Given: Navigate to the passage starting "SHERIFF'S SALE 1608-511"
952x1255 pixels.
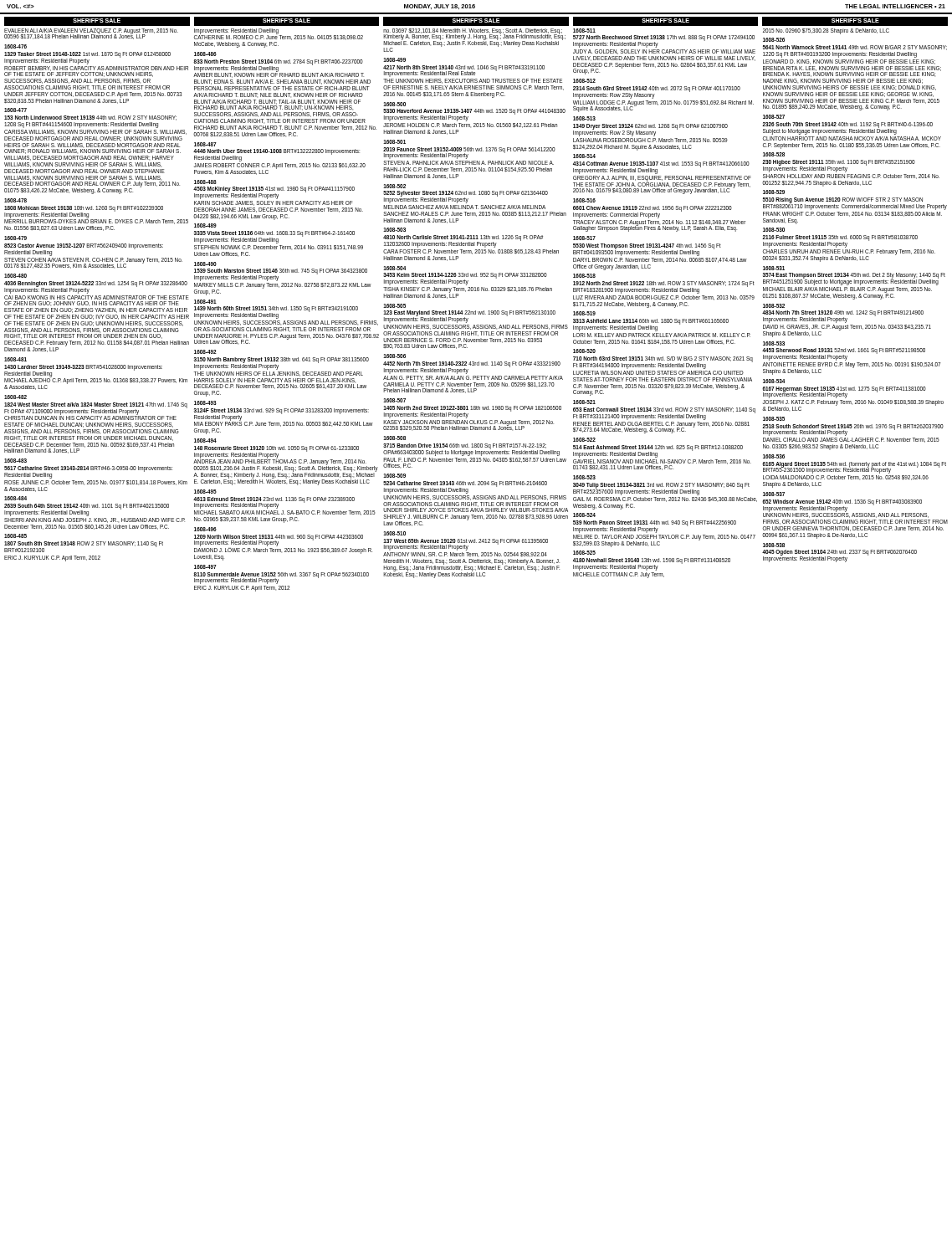Looking at the screenshot, I should pyautogui.click(x=666, y=297).
